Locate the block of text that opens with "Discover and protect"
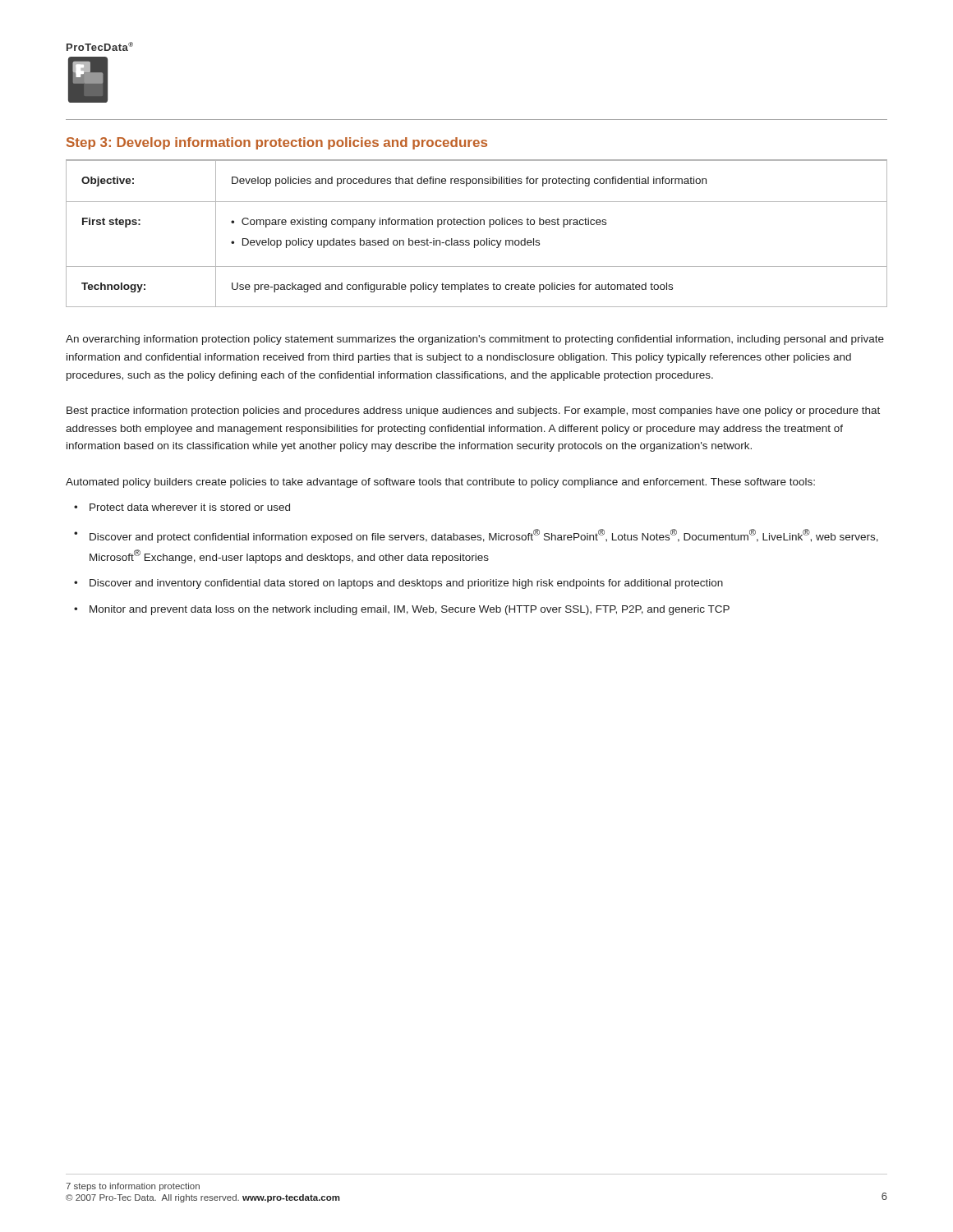953x1232 pixels. point(484,545)
